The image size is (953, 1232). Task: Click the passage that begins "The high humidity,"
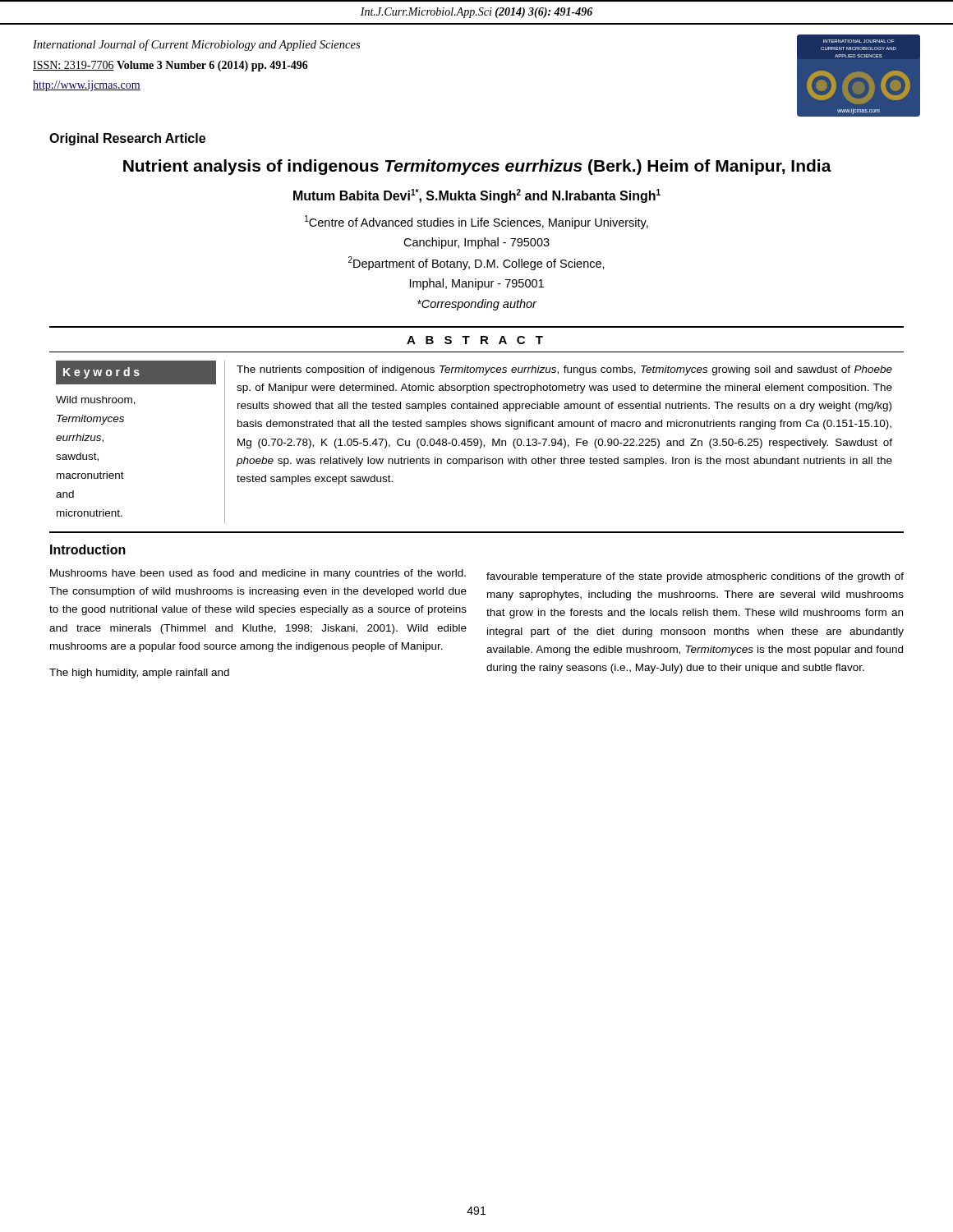pos(140,672)
